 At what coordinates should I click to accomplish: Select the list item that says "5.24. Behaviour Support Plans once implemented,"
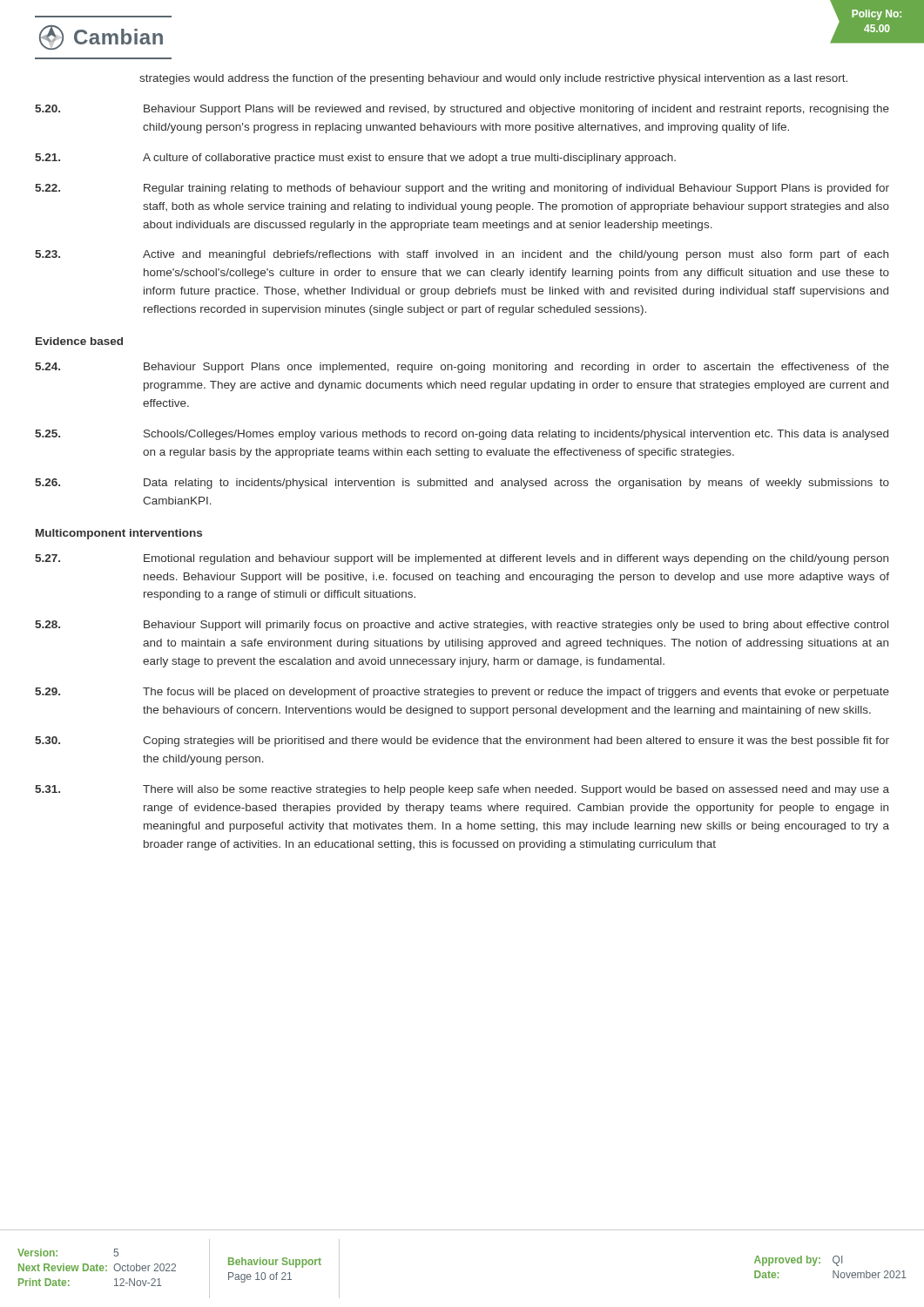[x=462, y=386]
